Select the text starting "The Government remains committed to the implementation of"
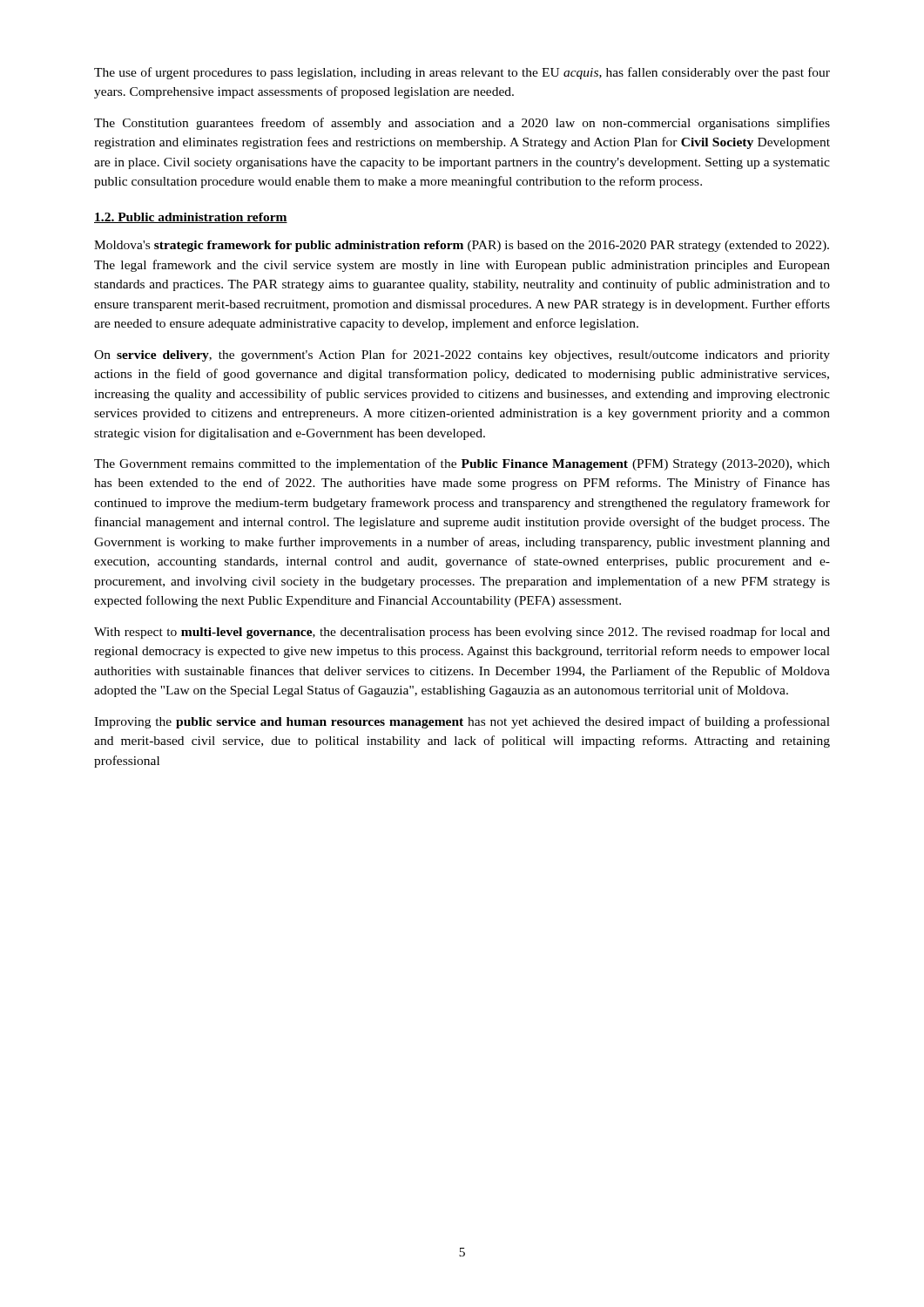This screenshot has height=1307, width=924. [x=462, y=532]
